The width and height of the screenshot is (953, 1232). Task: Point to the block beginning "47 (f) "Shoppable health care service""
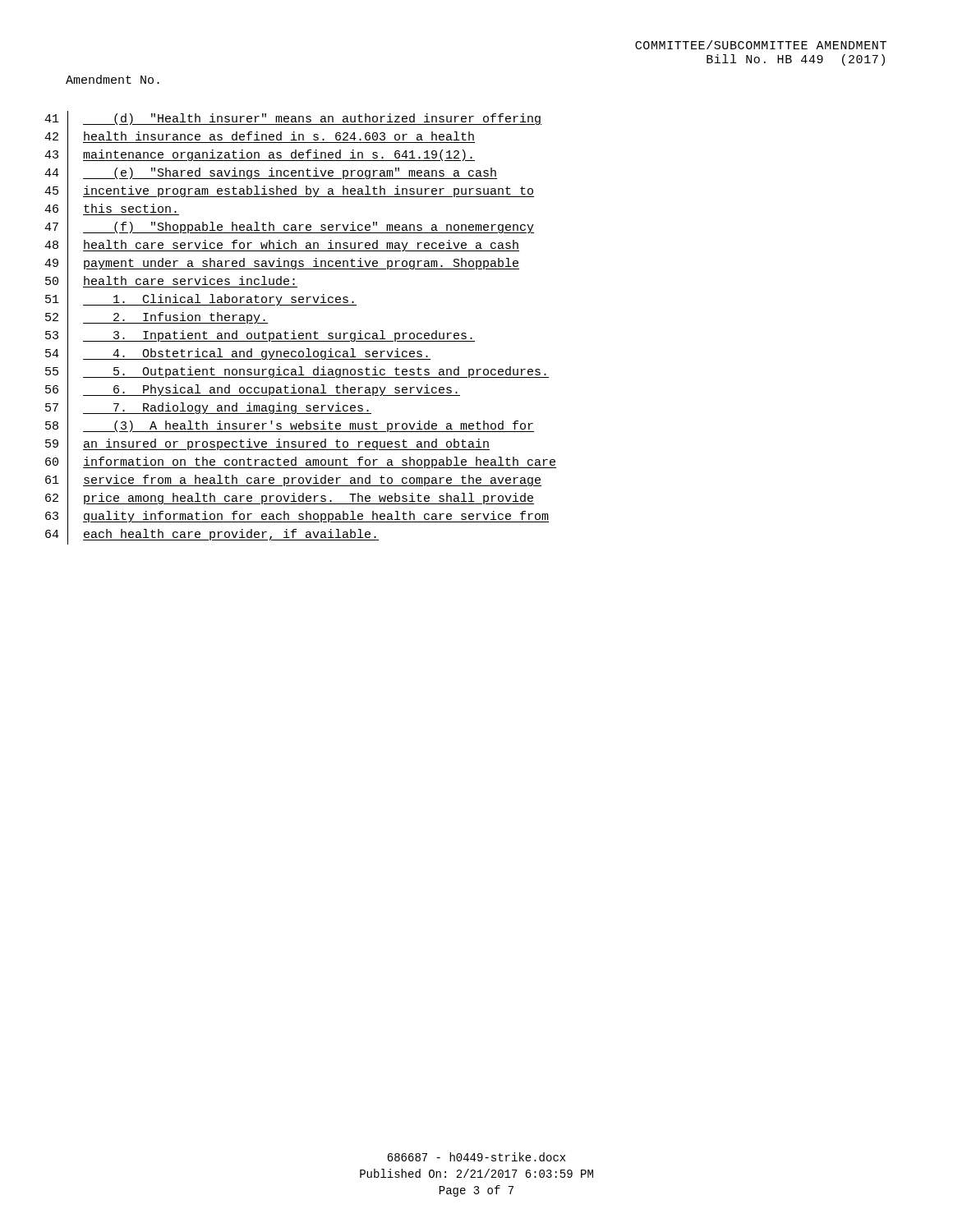460,228
